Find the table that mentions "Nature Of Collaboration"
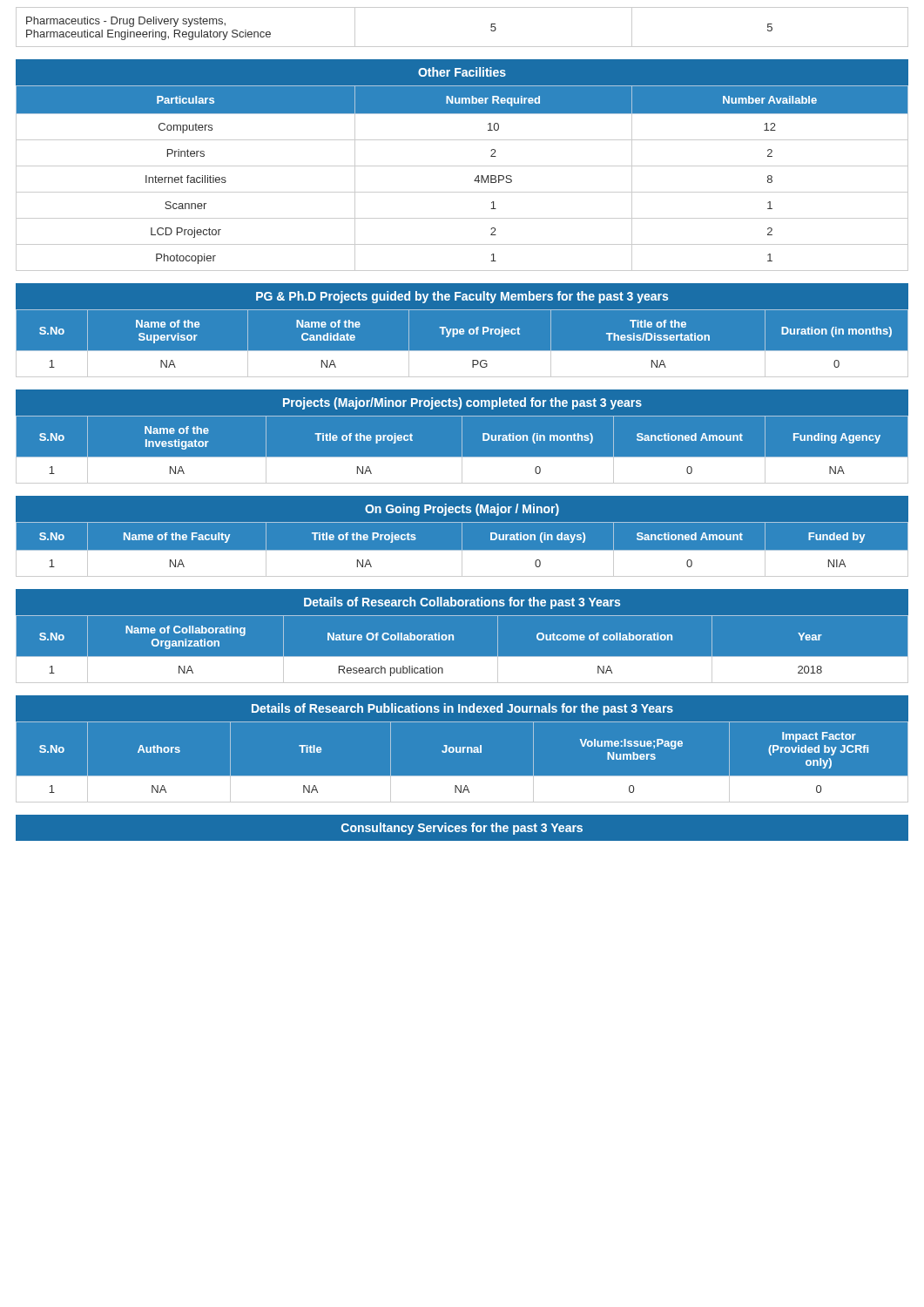This screenshot has height=1307, width=924. (x=462, y=649)
